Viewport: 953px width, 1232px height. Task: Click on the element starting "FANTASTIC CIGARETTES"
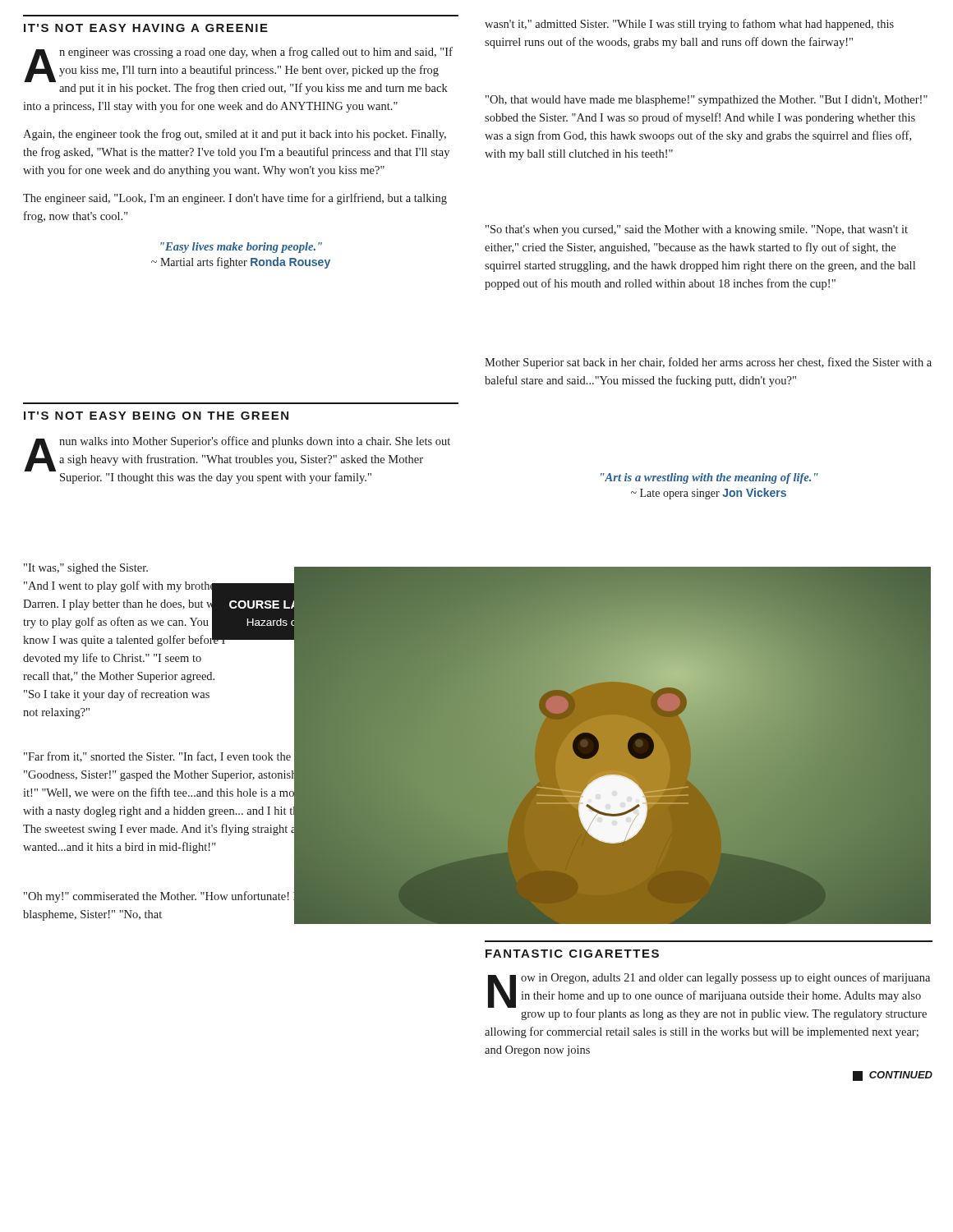tap(709, 950)
